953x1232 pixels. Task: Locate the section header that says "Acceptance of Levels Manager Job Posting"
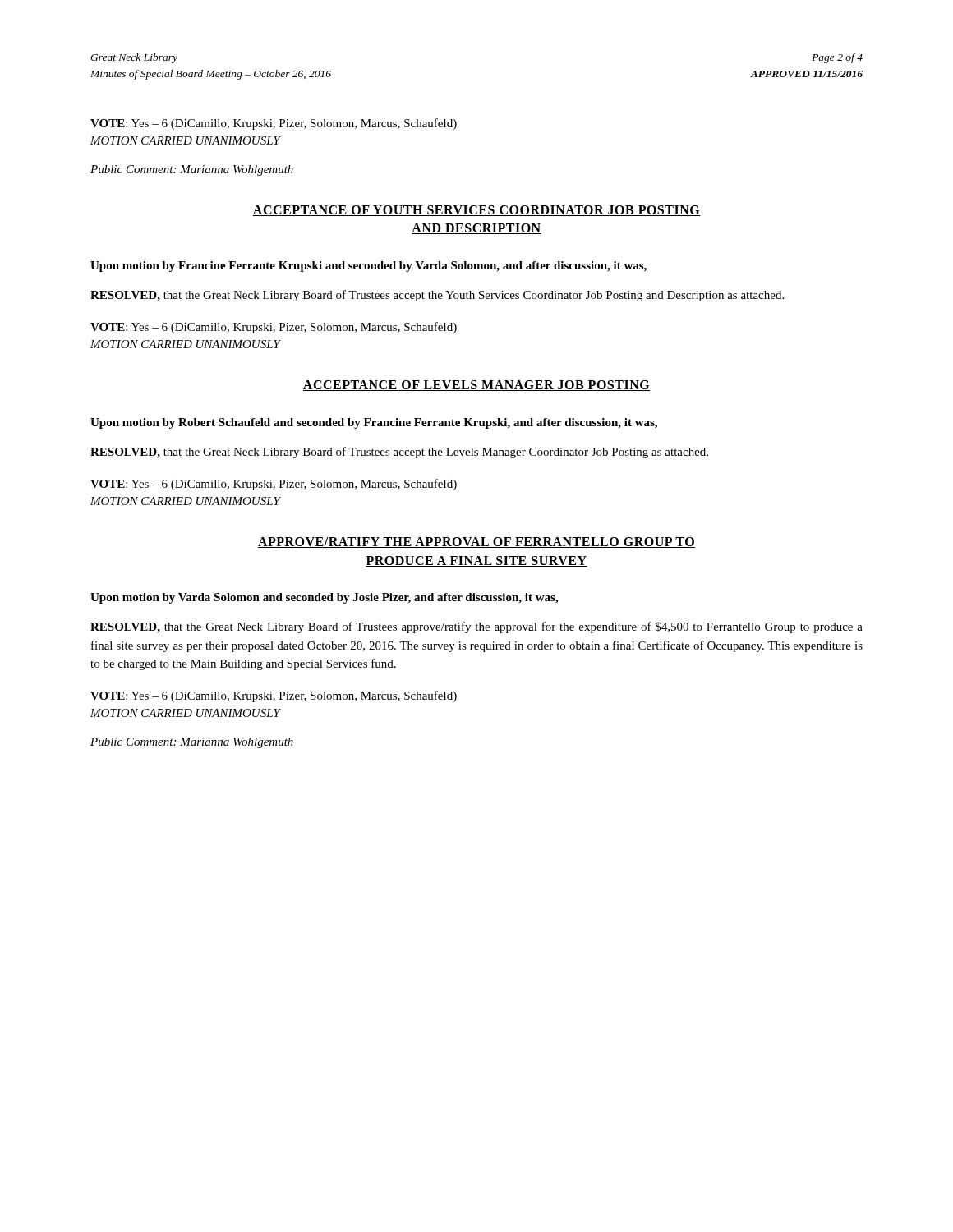tap(476, 385)
